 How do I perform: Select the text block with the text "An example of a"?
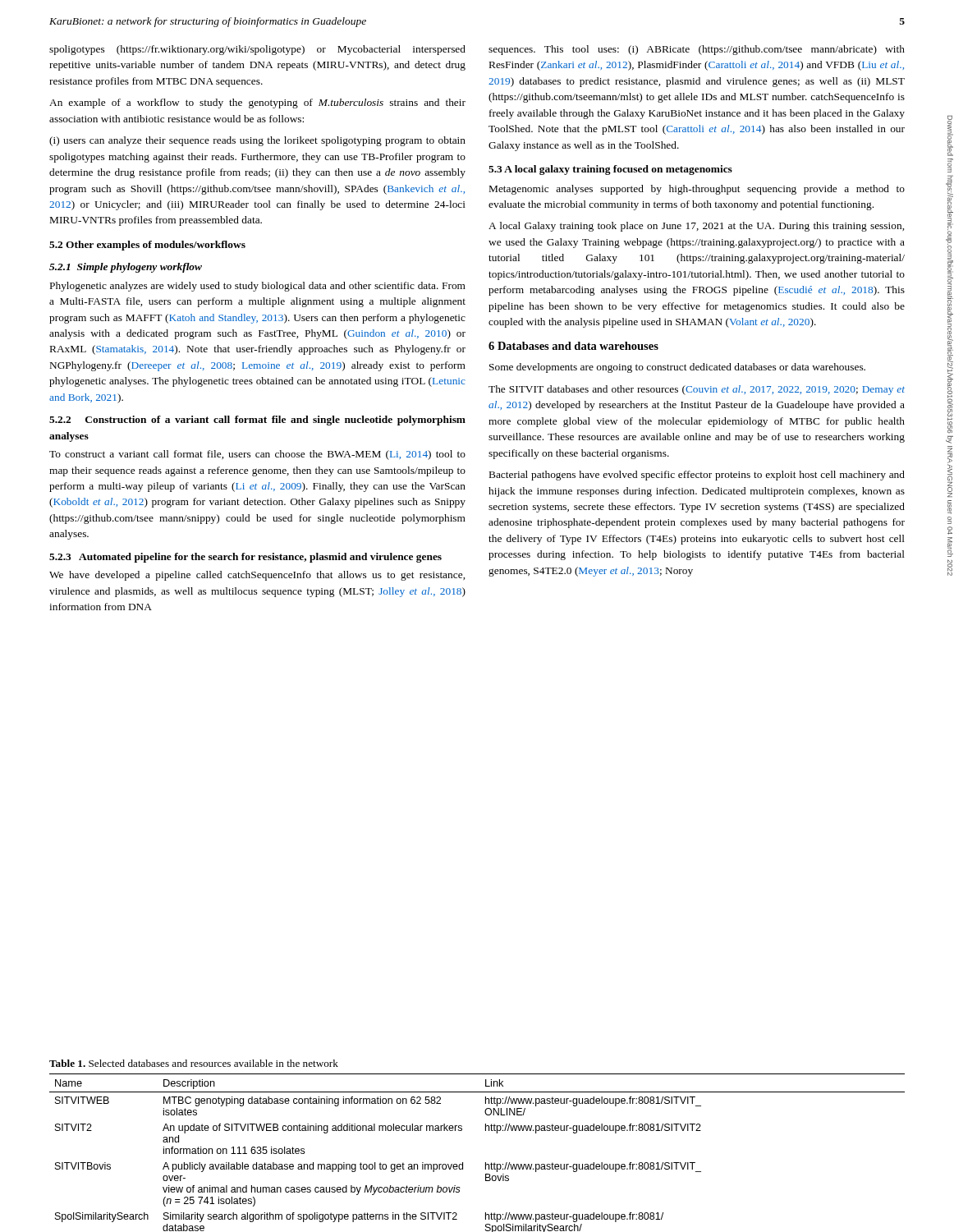click(x=257, y=111)
